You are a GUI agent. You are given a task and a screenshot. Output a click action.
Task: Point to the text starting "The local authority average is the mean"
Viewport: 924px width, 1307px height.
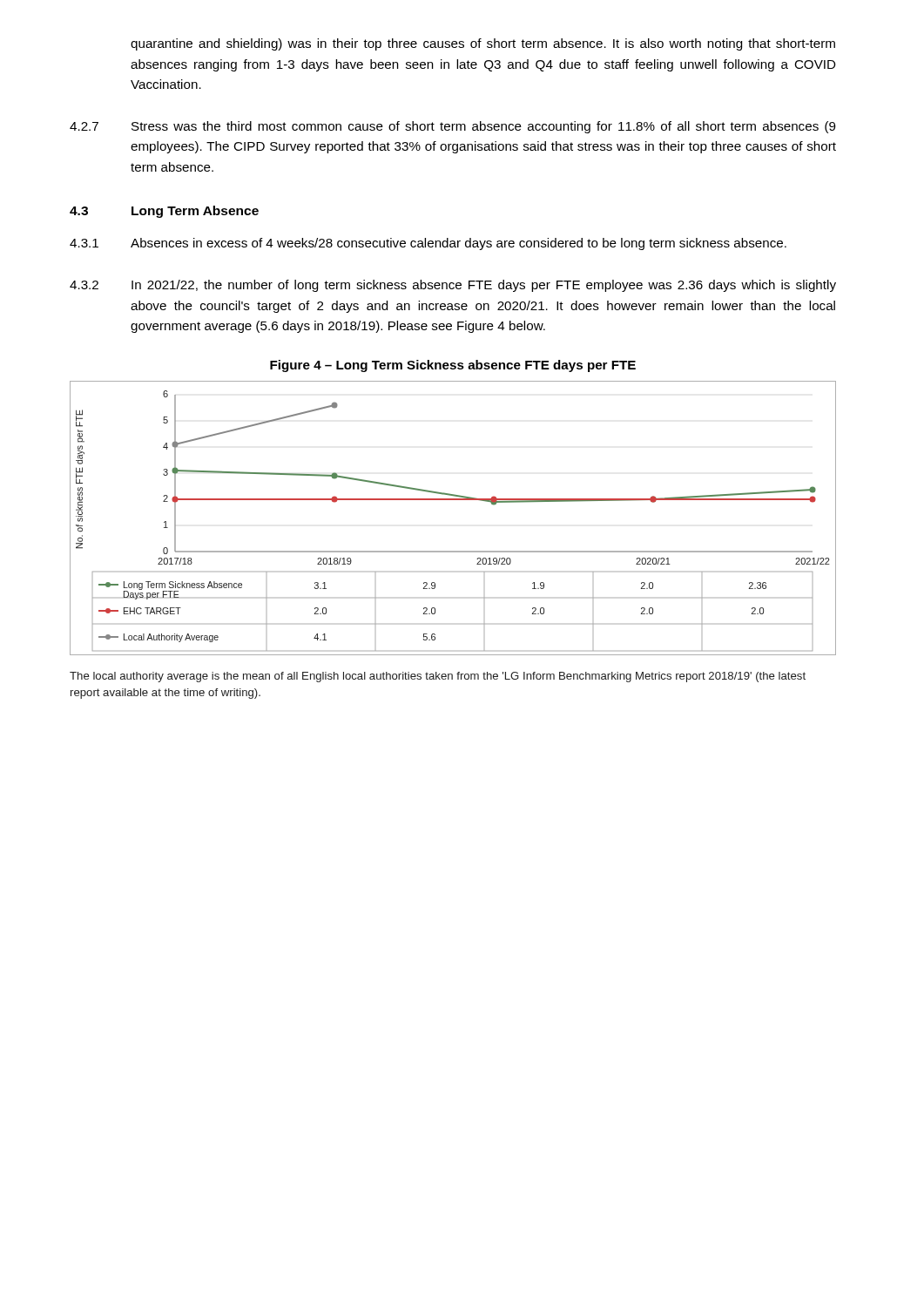(438, 684)
